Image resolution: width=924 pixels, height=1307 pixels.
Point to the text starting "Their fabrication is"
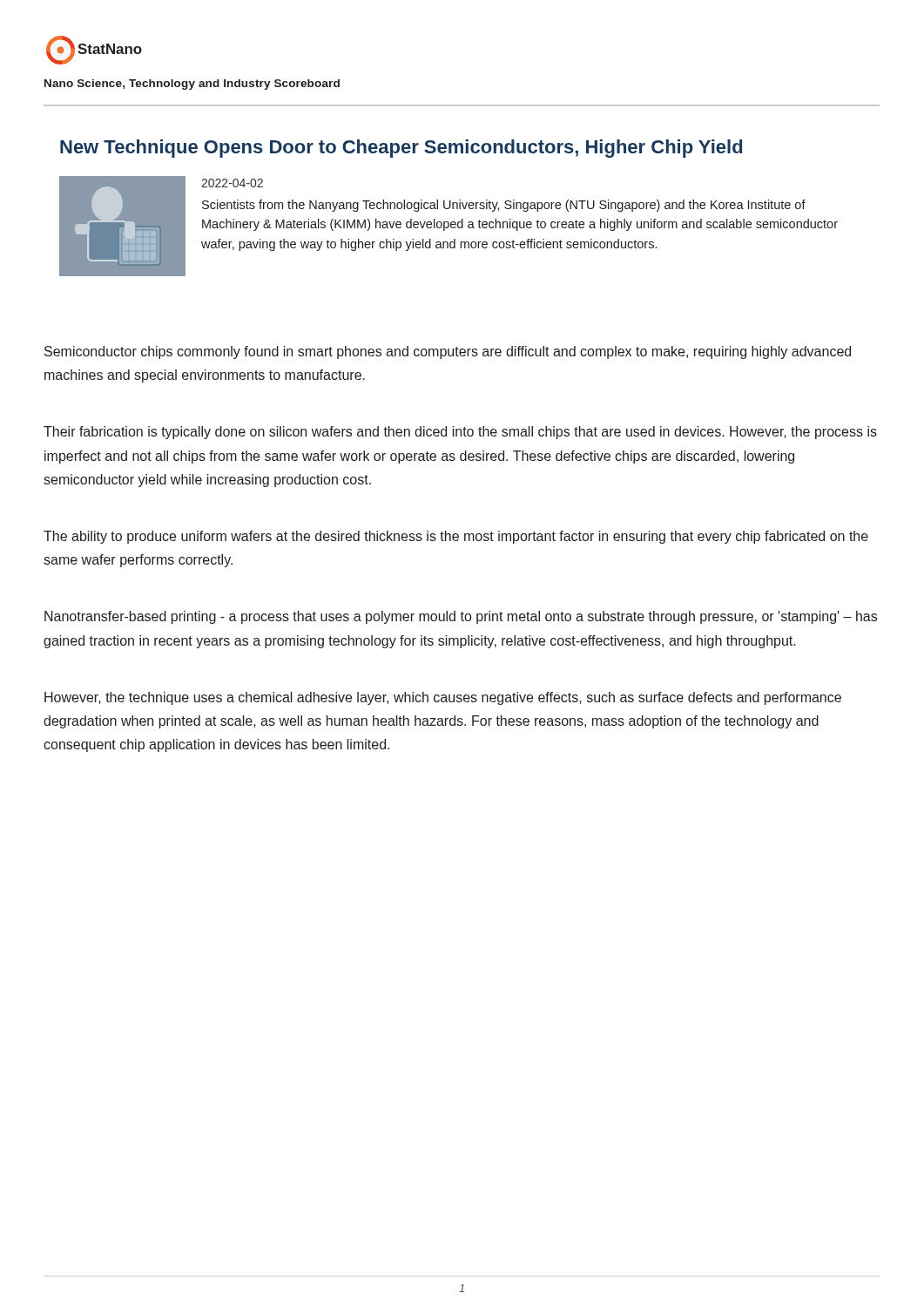pos(460,456)
